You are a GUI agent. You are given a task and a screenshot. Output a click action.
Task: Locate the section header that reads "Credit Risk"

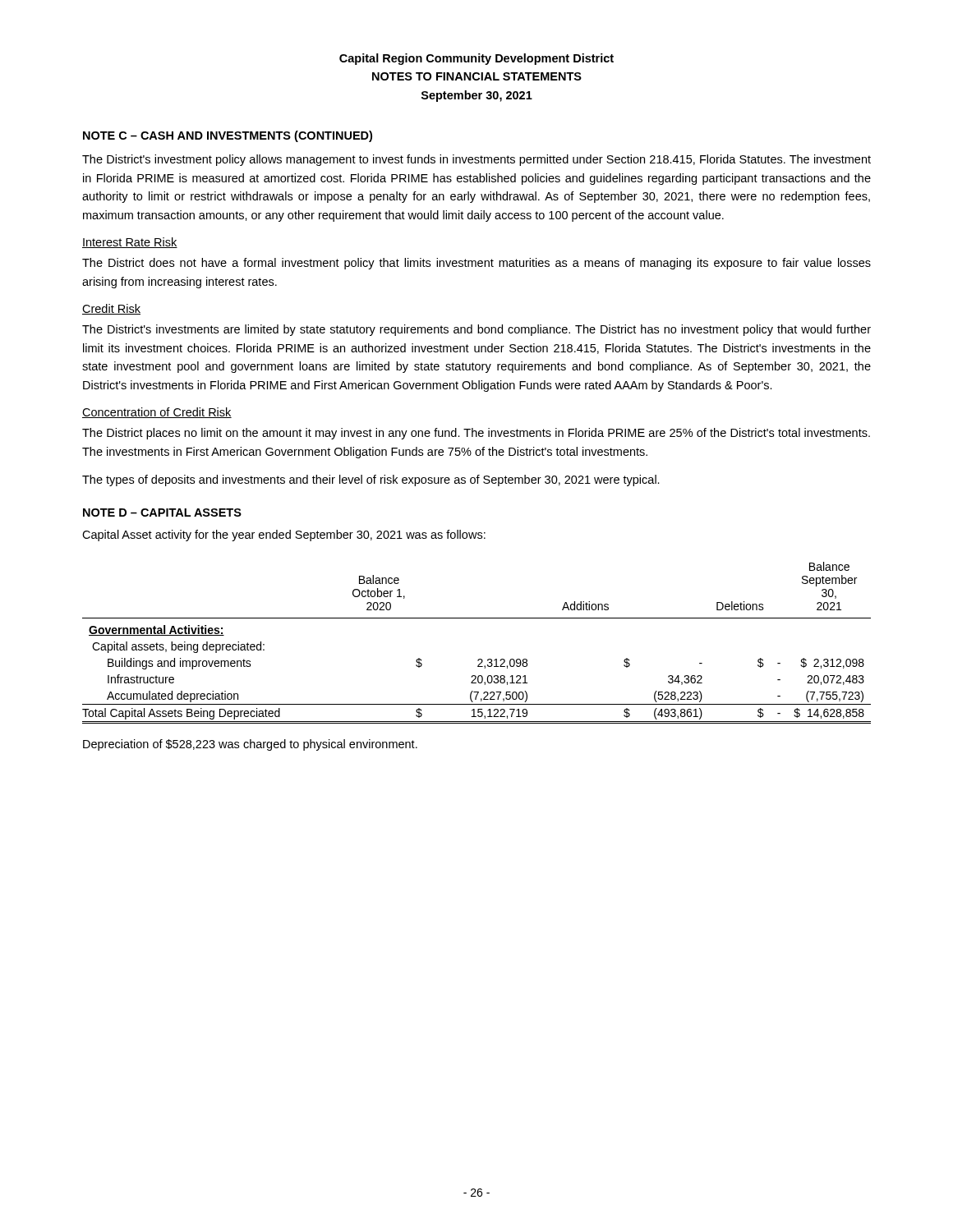coord(111,309)
